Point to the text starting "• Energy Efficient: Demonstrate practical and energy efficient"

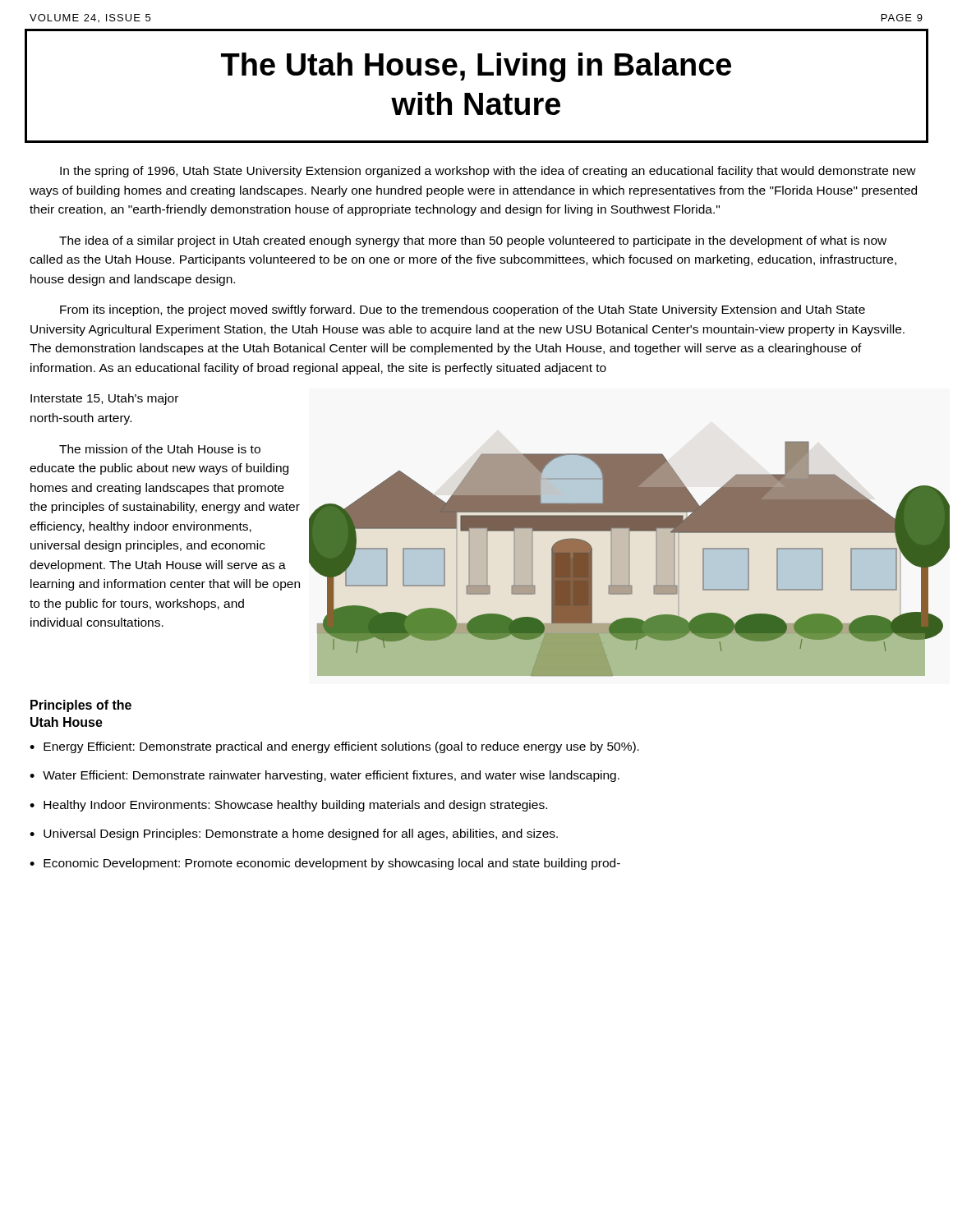pos(476,747)
